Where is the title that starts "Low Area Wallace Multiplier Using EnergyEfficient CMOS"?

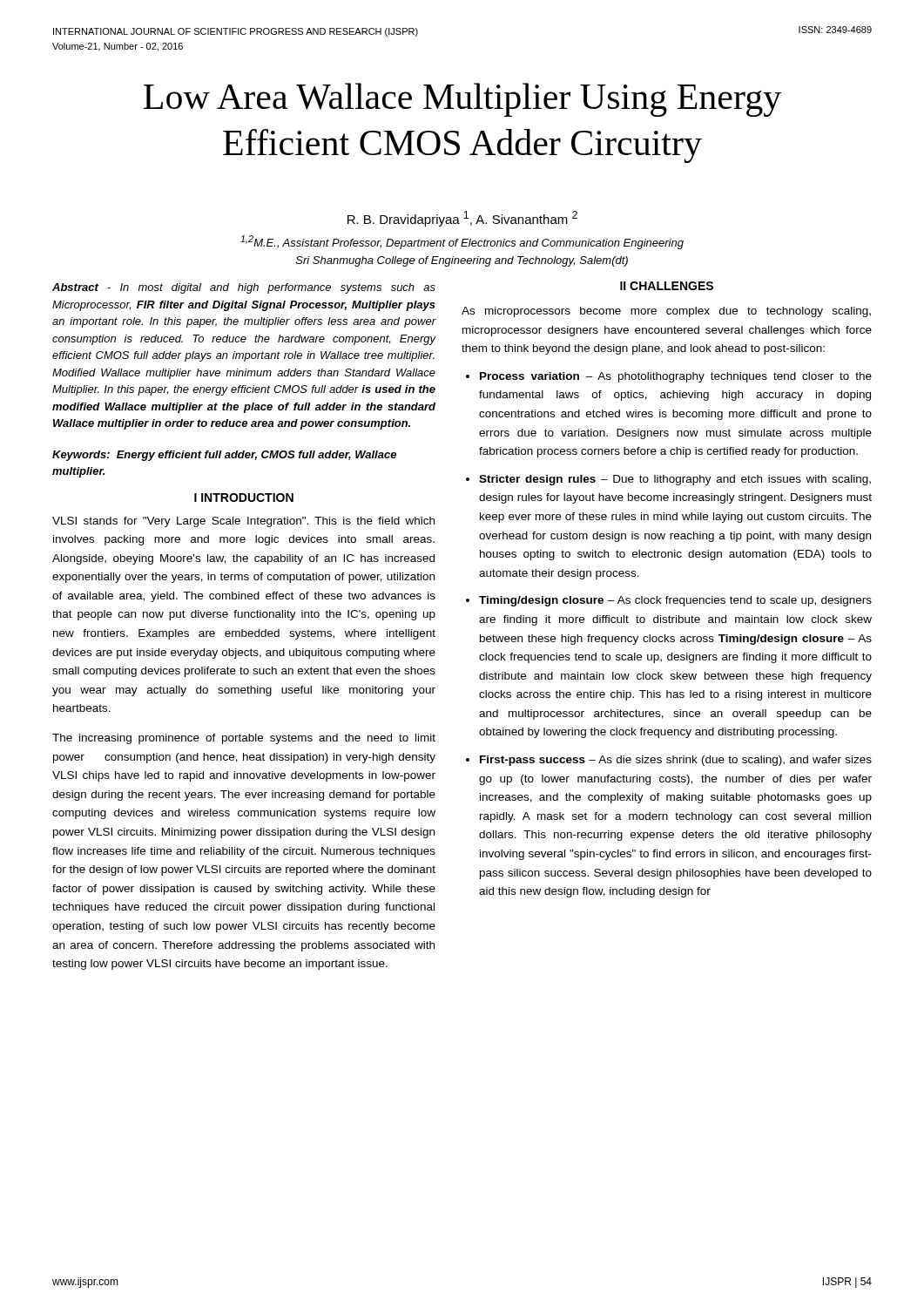(x=462, y=120)
